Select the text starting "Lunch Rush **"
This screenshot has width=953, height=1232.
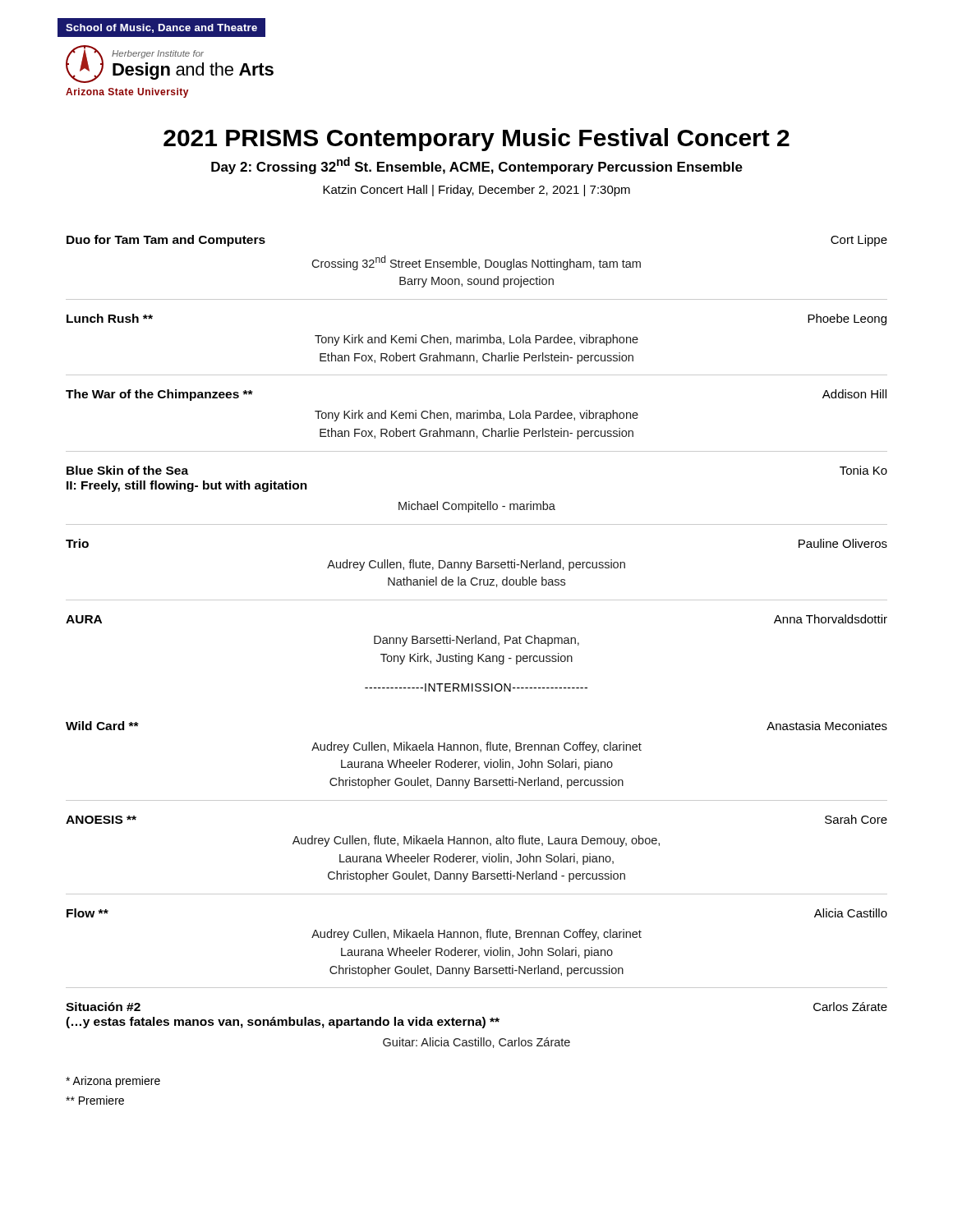point(476,338)
